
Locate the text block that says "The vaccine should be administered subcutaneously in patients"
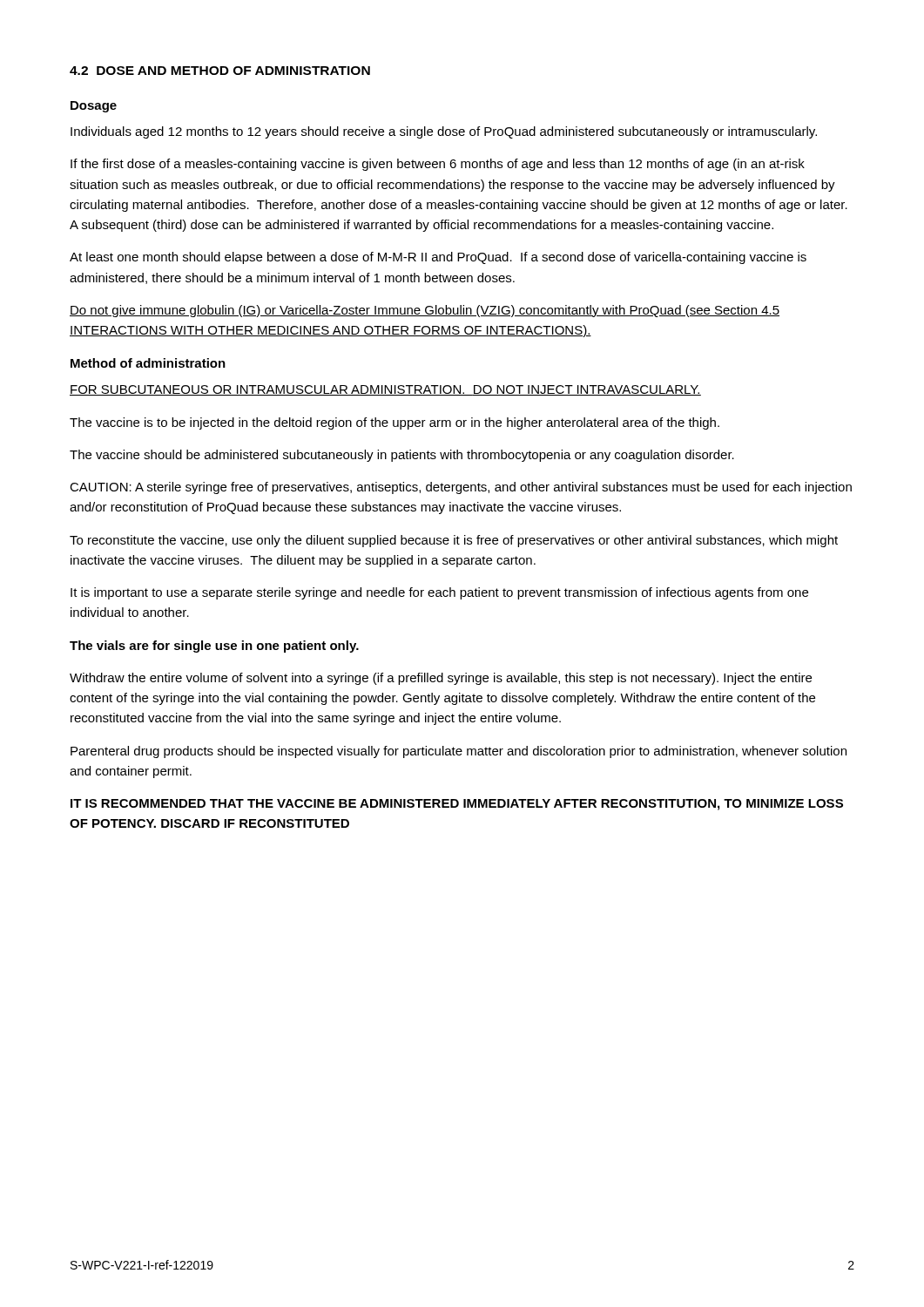click(x=402, y=454)
